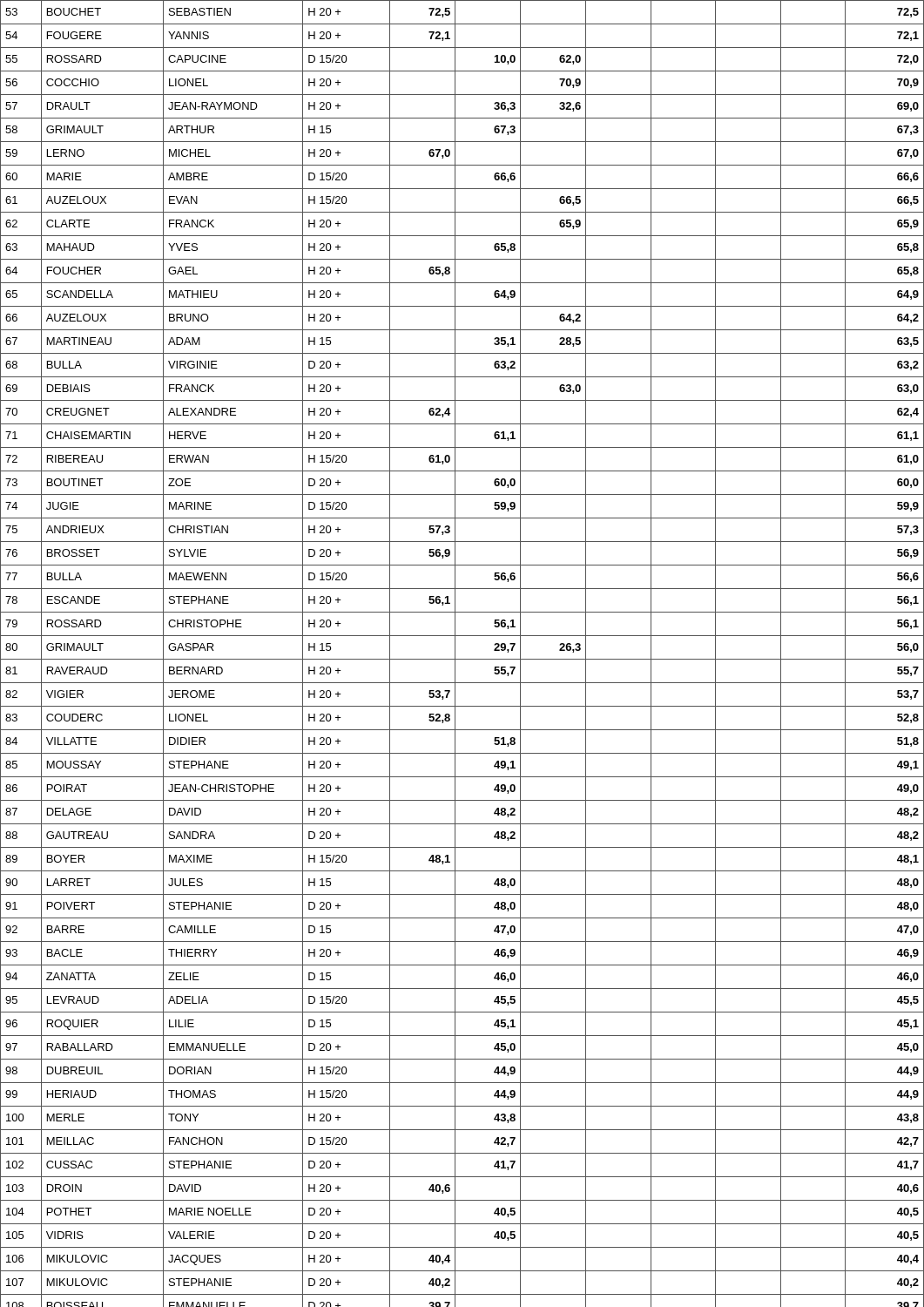Image resolution: width=924 pixels, height=1307 pixels.
Task: Select the table that reads "H 15/20"
Action: tap(462, 654)
